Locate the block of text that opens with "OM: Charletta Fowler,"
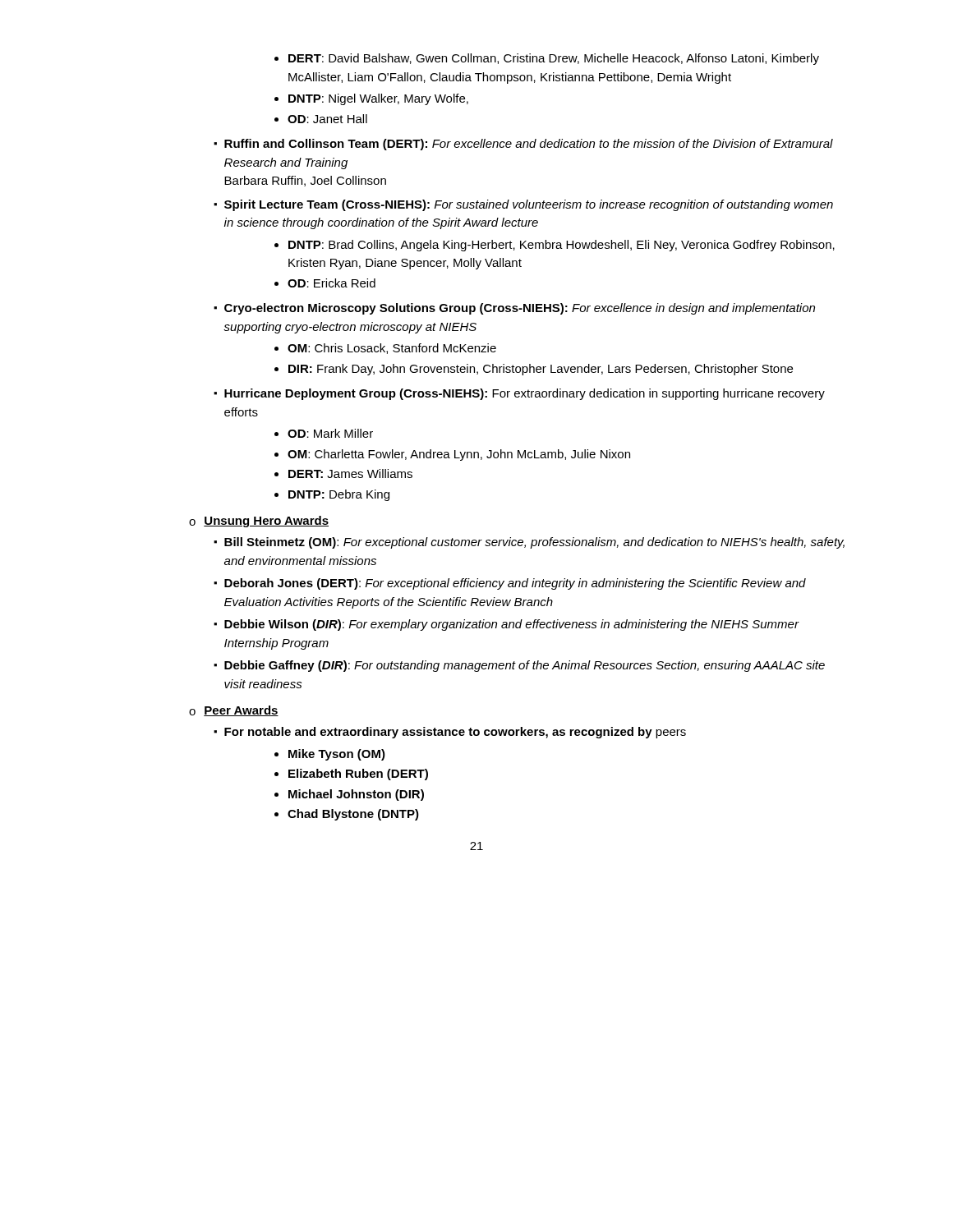The height and width of the screenshot is (1232, 953). click(559, 454)
